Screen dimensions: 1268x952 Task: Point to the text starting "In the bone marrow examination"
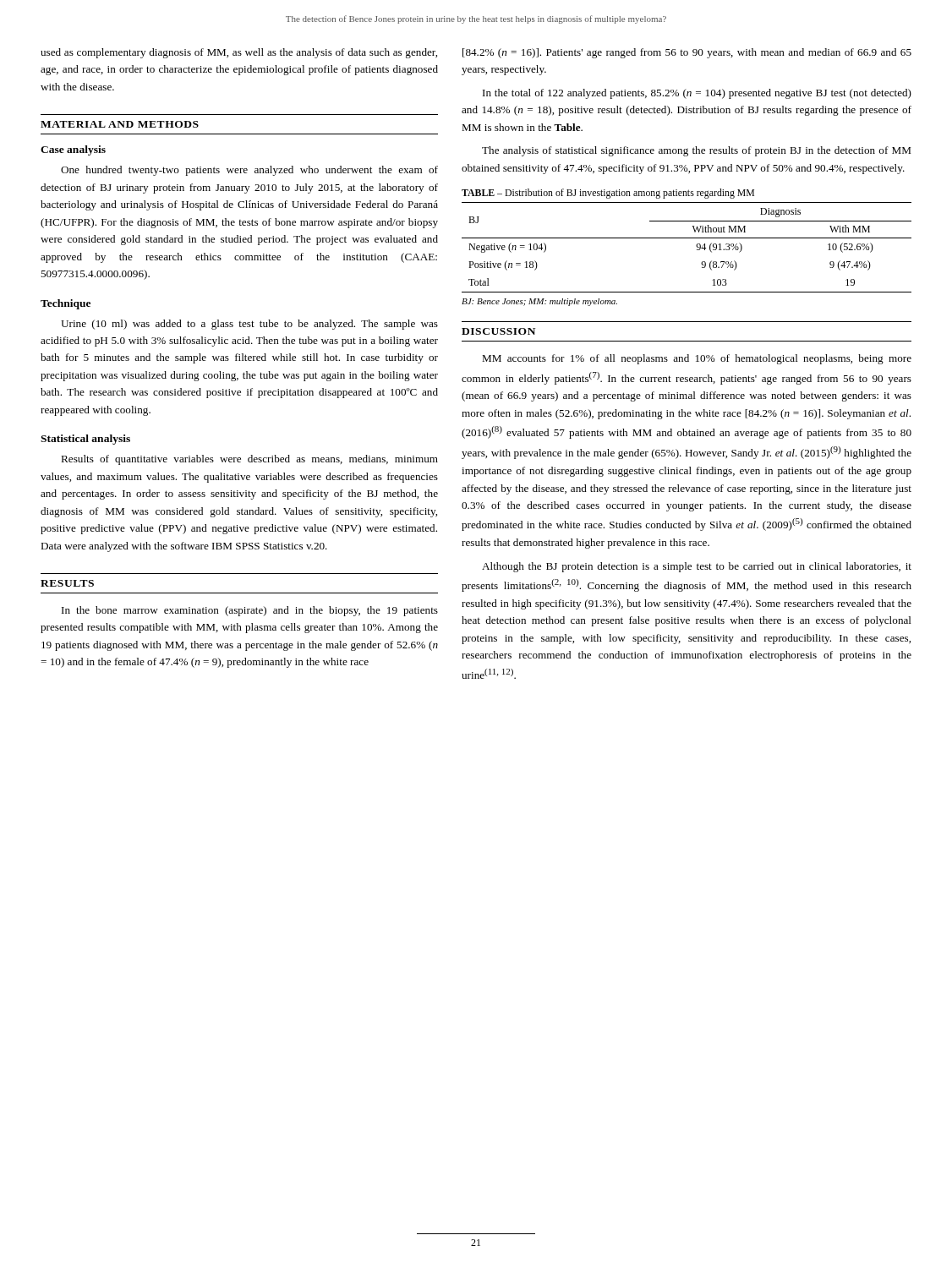(x=239, y=636)
